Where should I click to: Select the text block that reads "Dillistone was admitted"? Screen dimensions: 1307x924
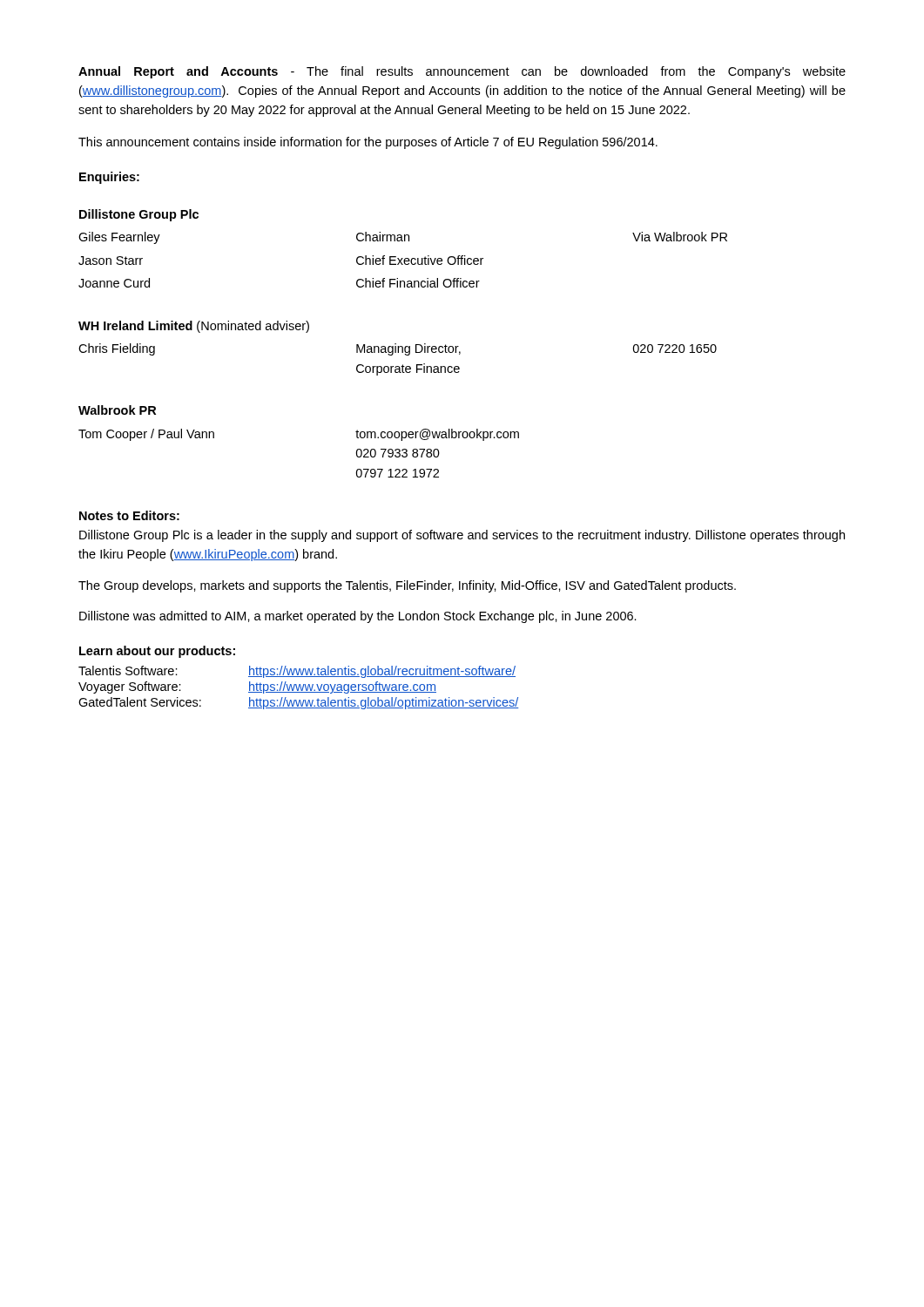click(x=358, y=616)
